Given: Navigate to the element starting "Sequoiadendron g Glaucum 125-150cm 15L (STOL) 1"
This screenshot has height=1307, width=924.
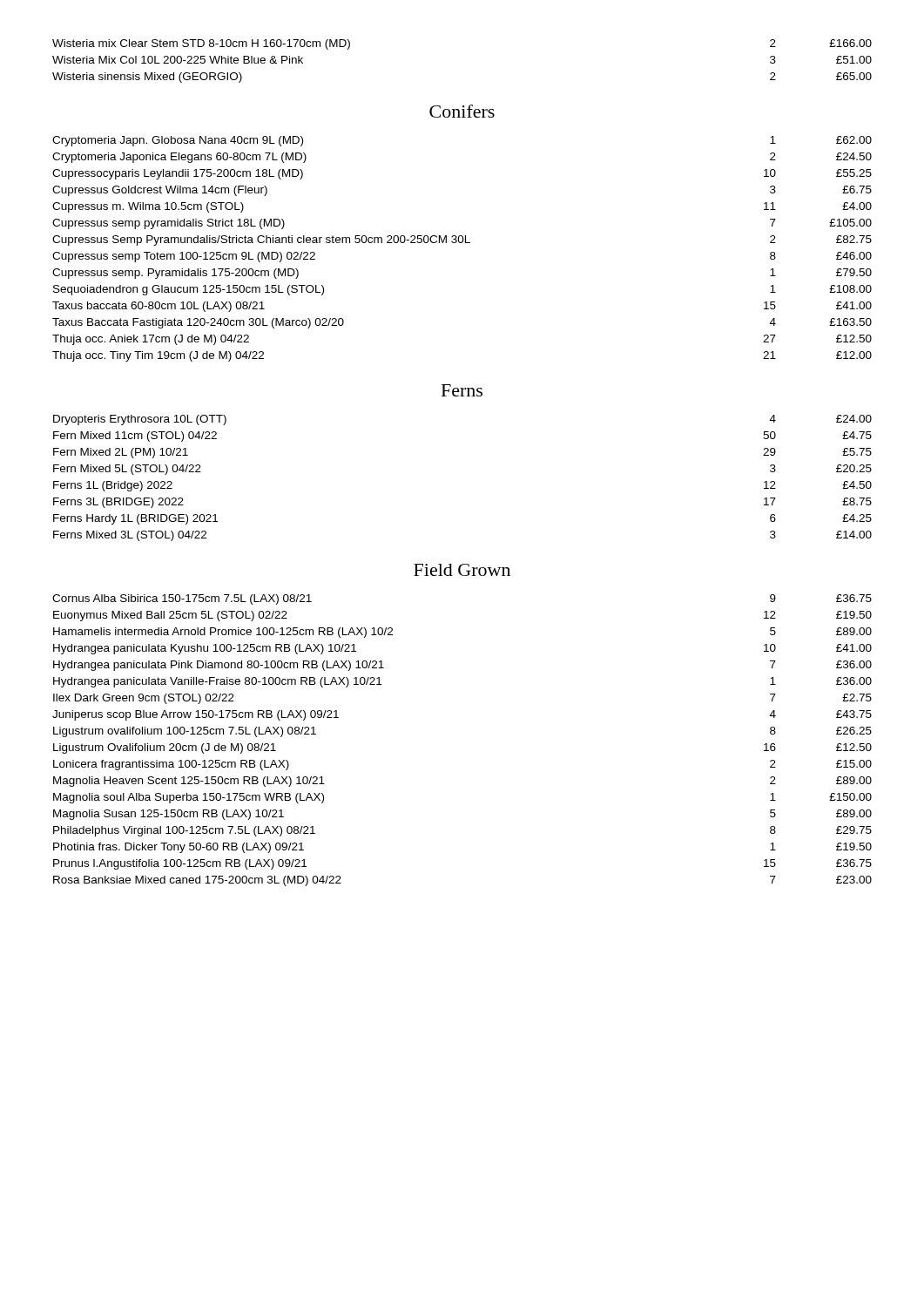Looking at the screenshot, I should (184, 290).
